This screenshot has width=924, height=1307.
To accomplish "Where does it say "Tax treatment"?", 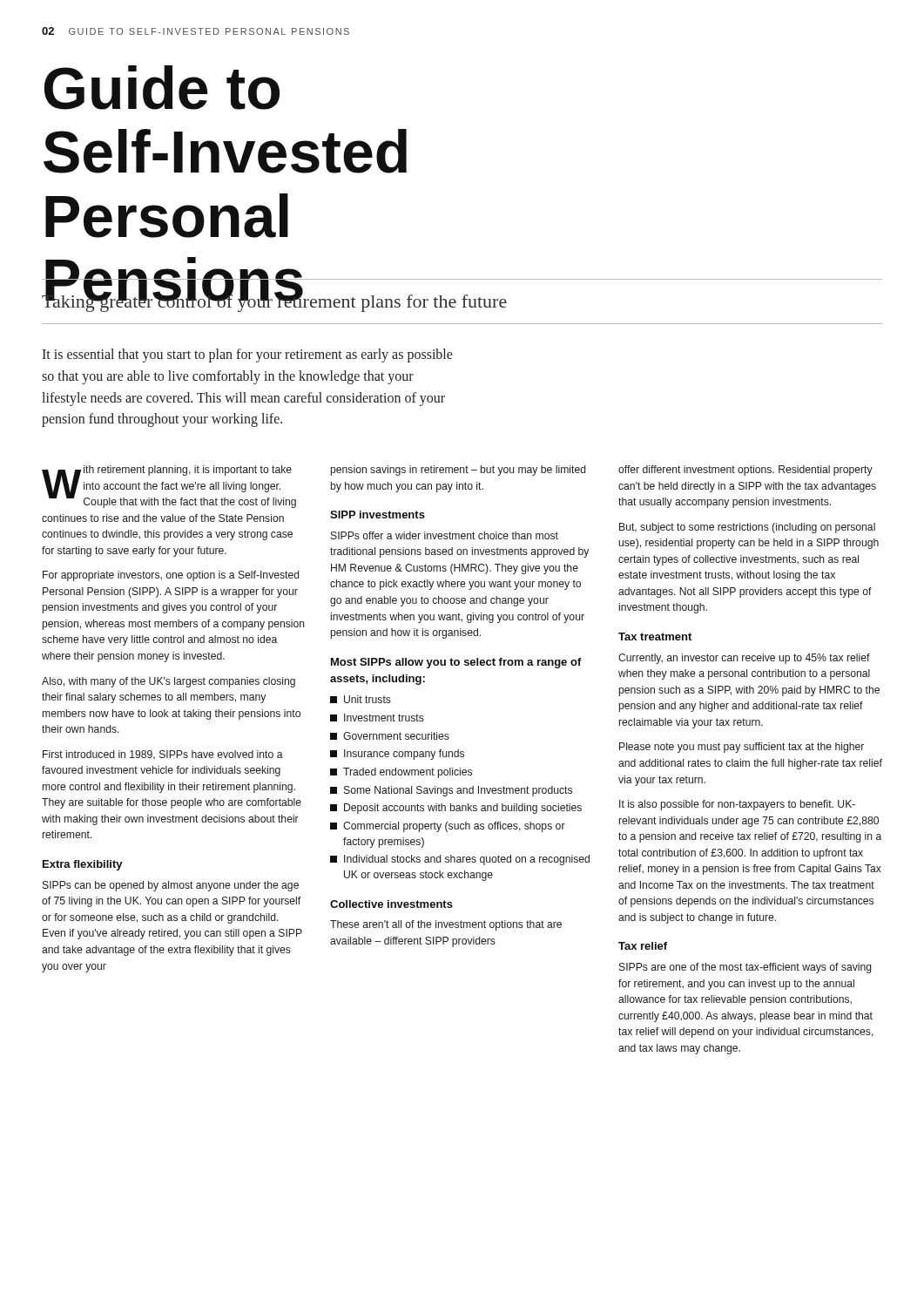I will coord(655,636).
